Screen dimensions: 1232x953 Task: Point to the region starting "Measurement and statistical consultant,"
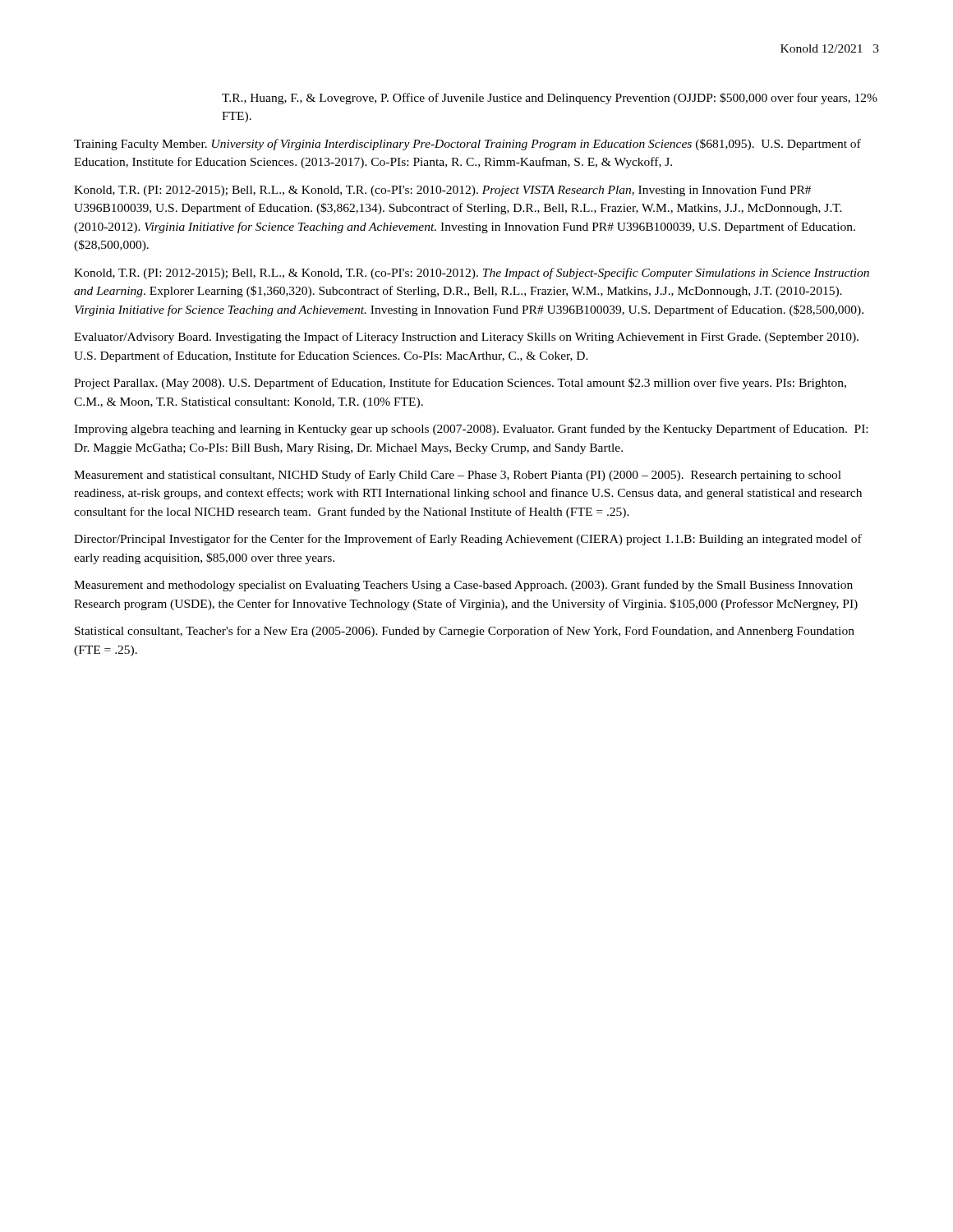coord(468,493)
